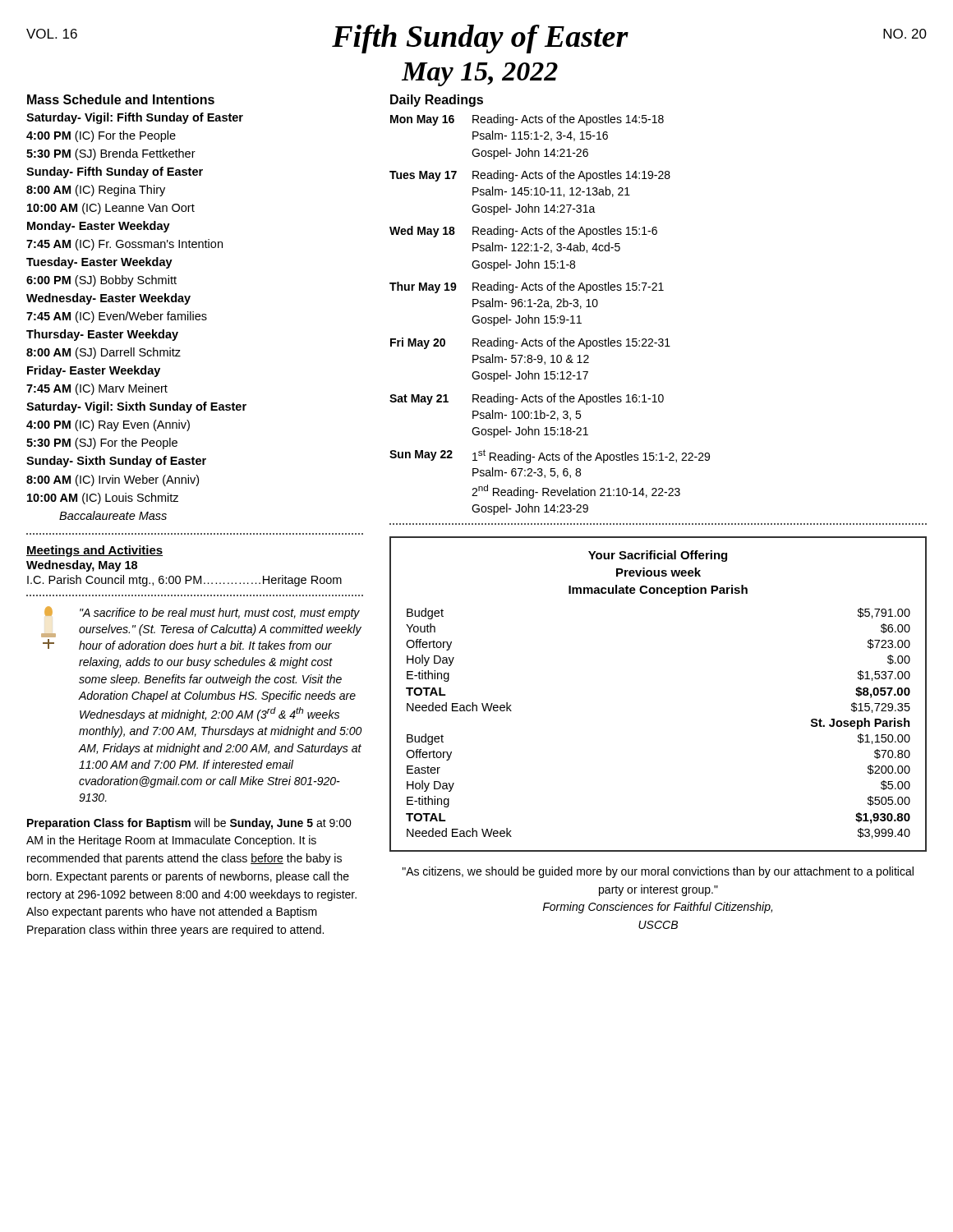Locate the block of text that opens with "Wednesday, May 18 I.C. Parish Council mtg., 6:00"
953x1232 pixels.
tap(195, 572)
